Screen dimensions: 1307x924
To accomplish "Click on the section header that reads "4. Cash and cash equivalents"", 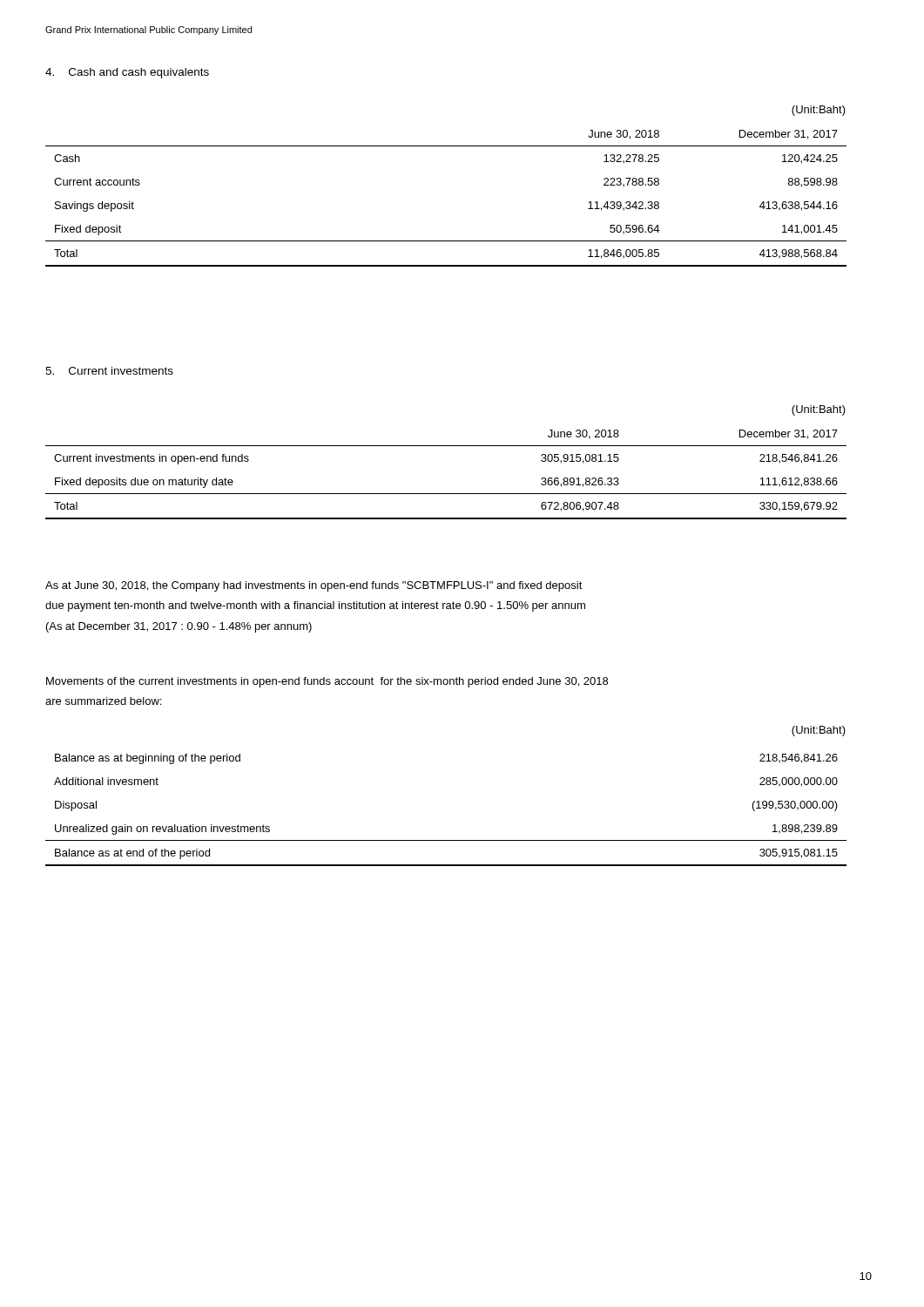I will [127, 72].
